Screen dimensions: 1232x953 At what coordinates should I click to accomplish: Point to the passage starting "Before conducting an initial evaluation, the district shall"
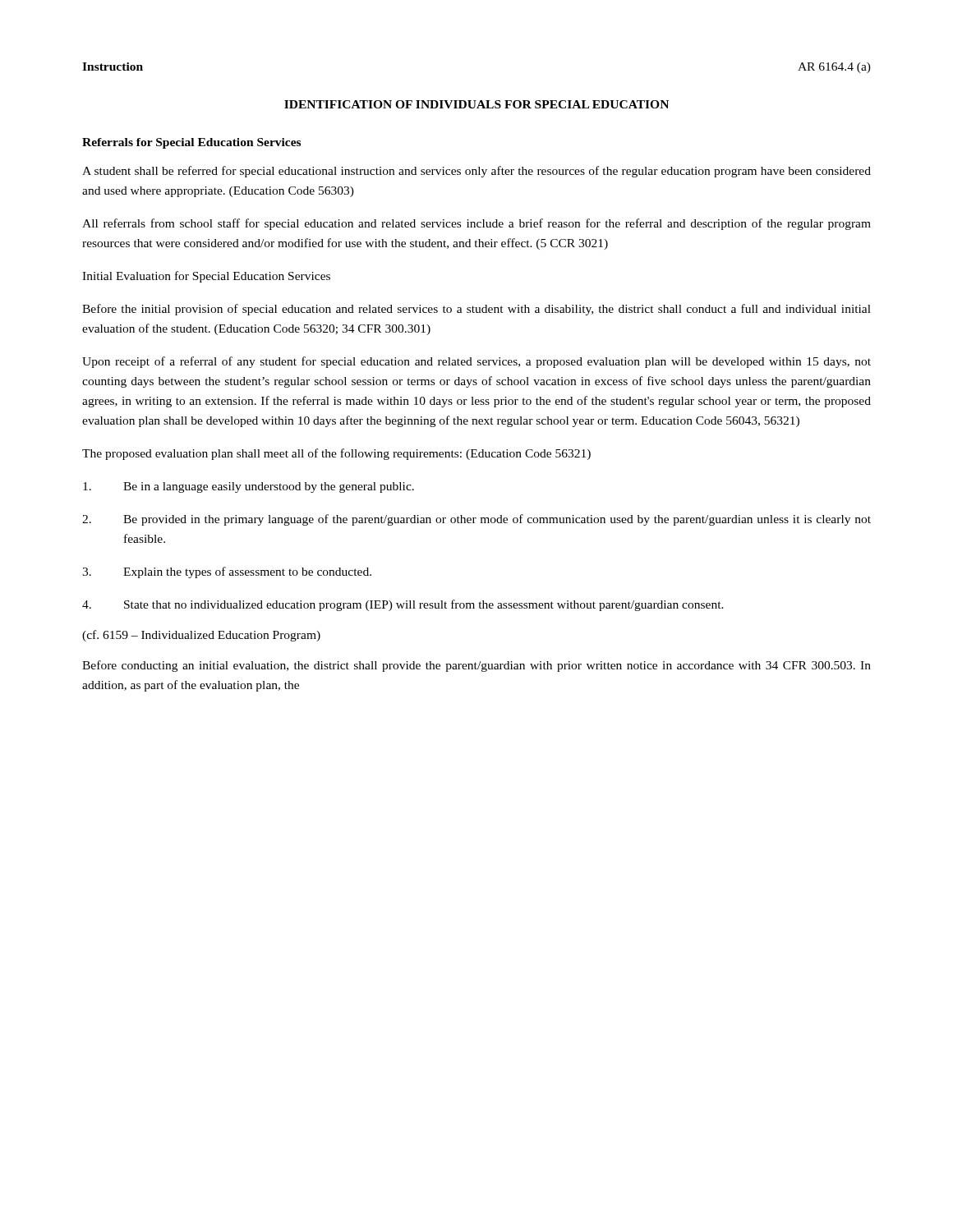coord(476,675)
